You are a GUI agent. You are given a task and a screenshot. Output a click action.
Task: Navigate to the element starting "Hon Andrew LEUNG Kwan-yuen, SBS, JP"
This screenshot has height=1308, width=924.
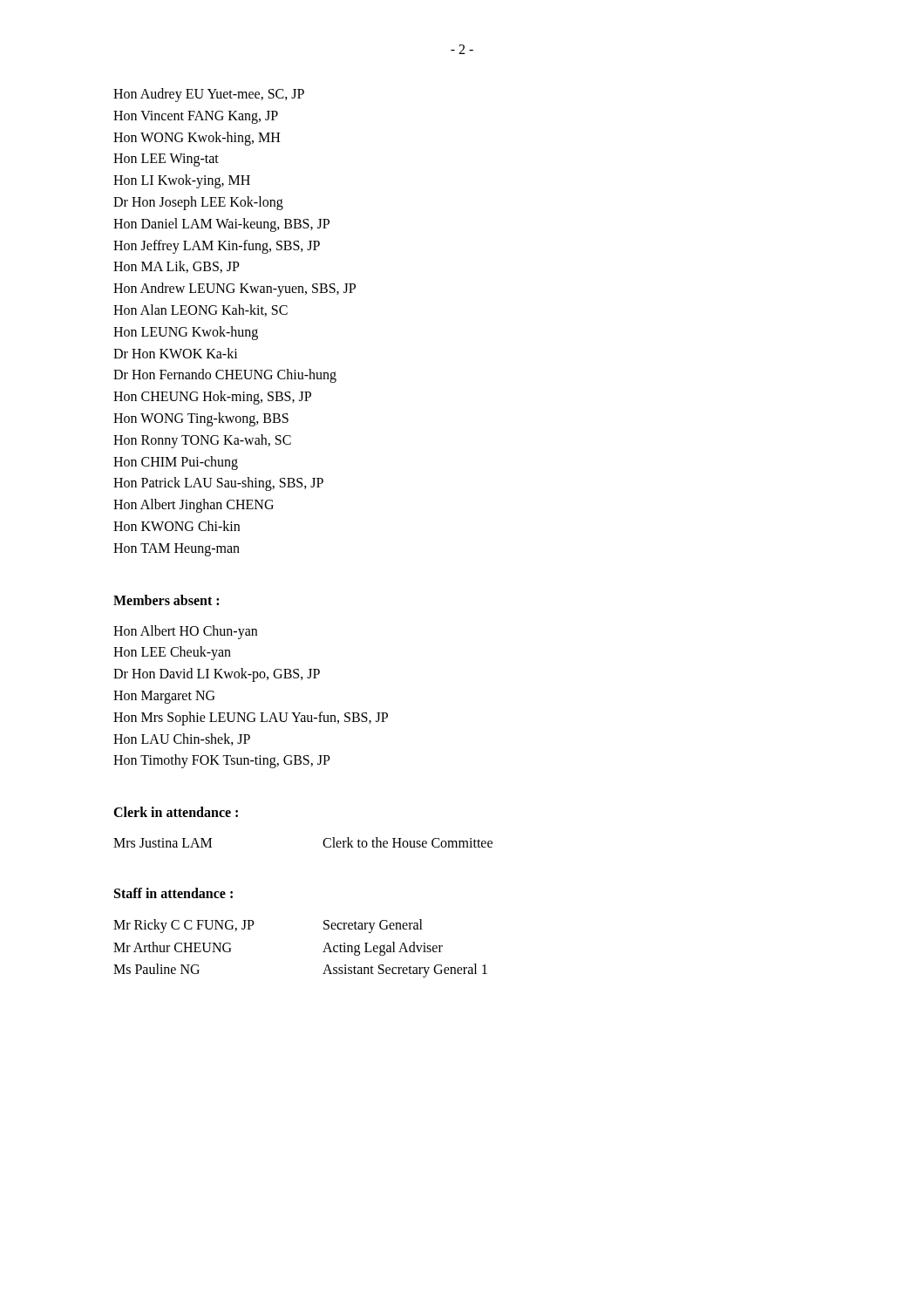(235, 288)
